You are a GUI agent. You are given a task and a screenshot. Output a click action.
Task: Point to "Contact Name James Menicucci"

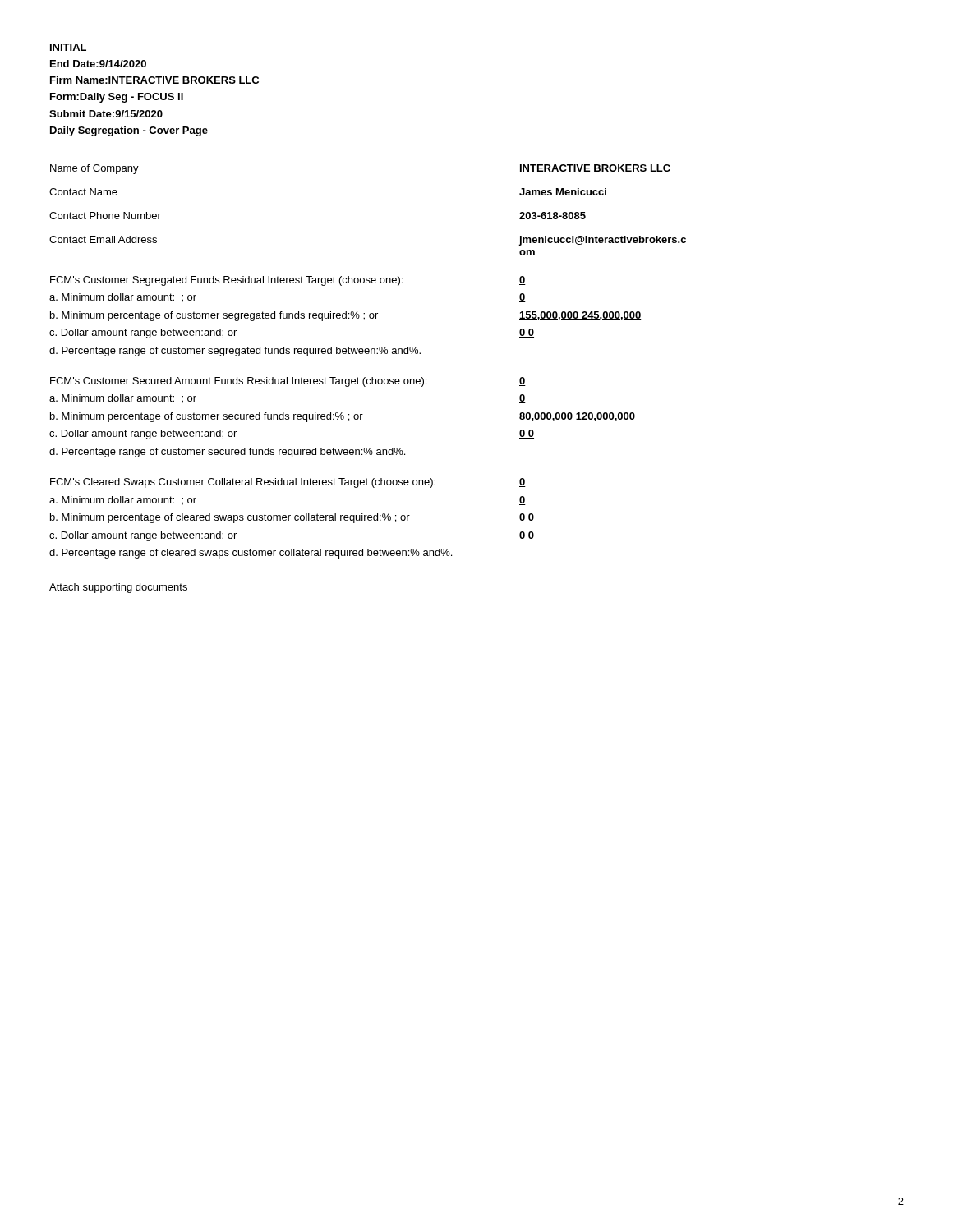(77, 192)
